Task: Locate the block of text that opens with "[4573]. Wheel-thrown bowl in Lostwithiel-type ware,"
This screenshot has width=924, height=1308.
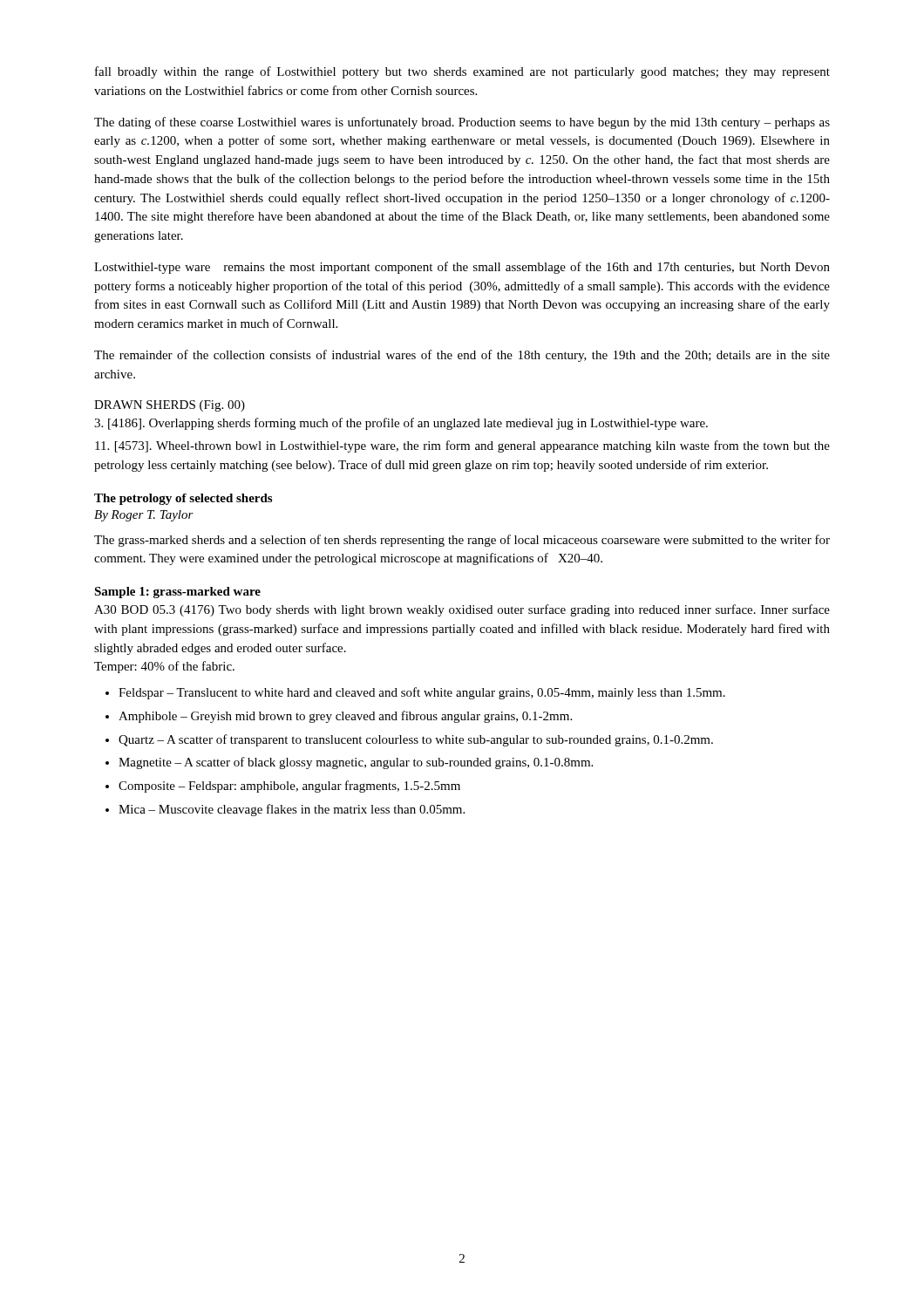Action: pos(462,455)
